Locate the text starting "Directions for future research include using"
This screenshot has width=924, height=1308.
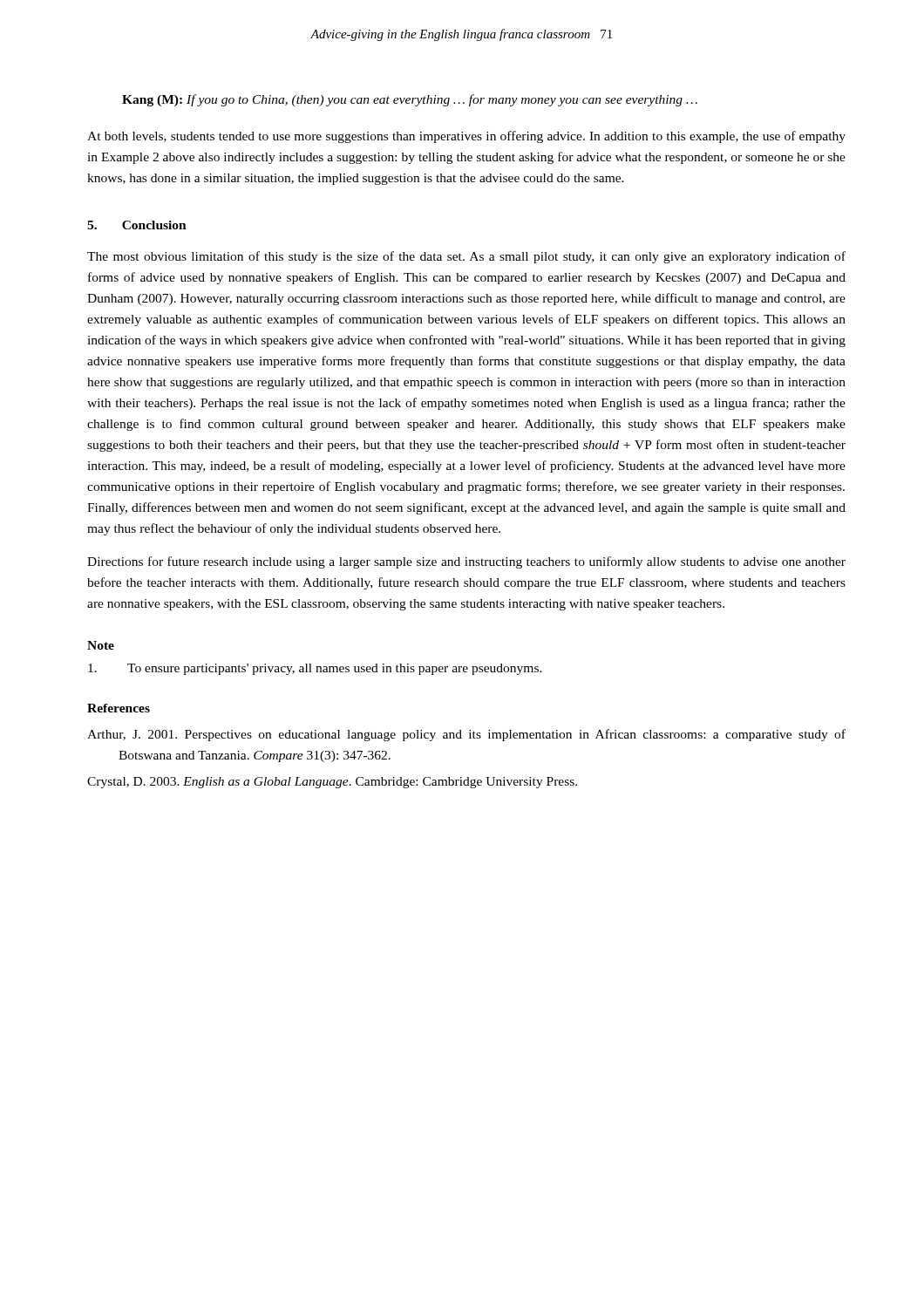[466, 583]
